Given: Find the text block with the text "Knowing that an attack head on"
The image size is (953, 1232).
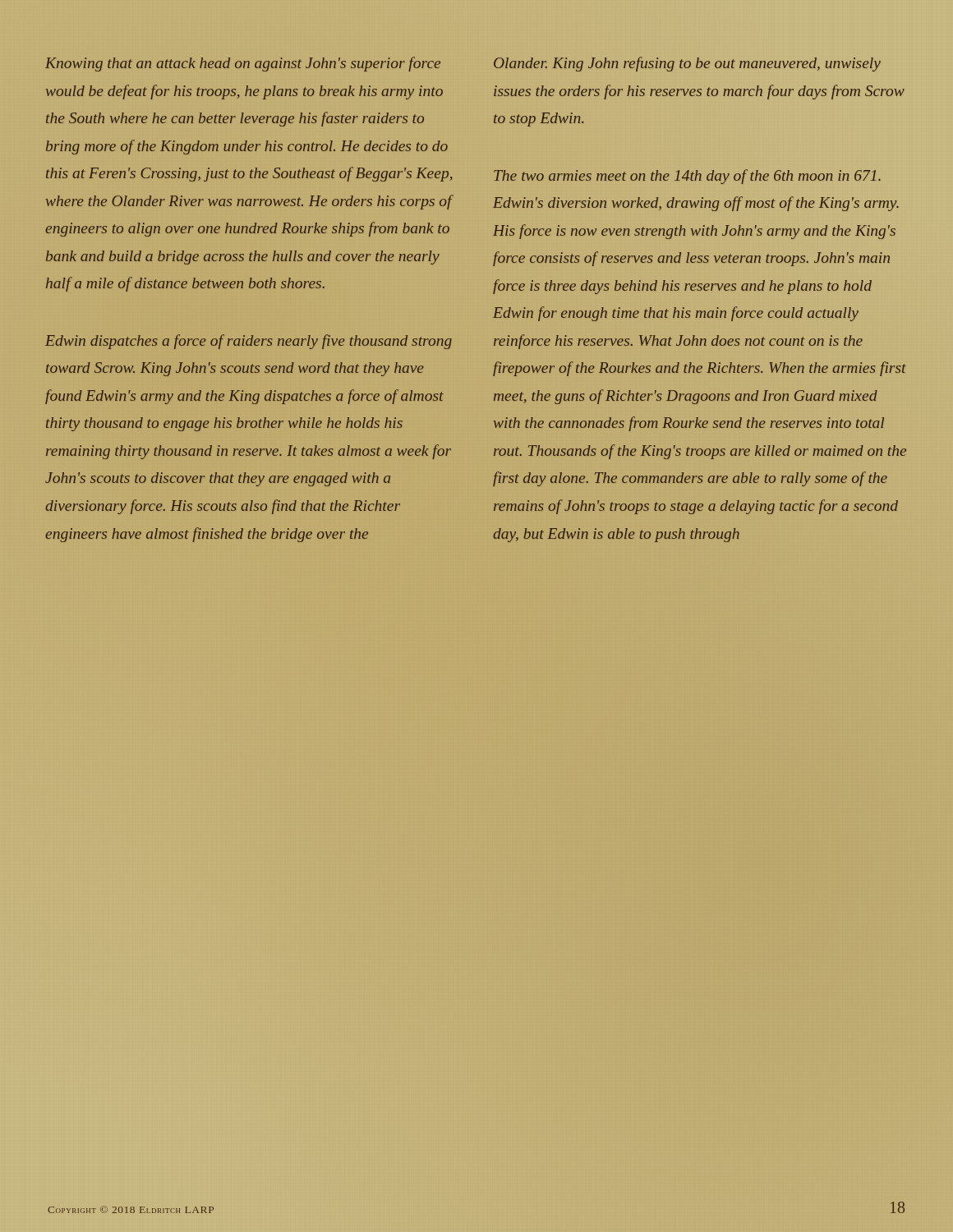Looking at the screenshot, I should click(x=249, y=173).
